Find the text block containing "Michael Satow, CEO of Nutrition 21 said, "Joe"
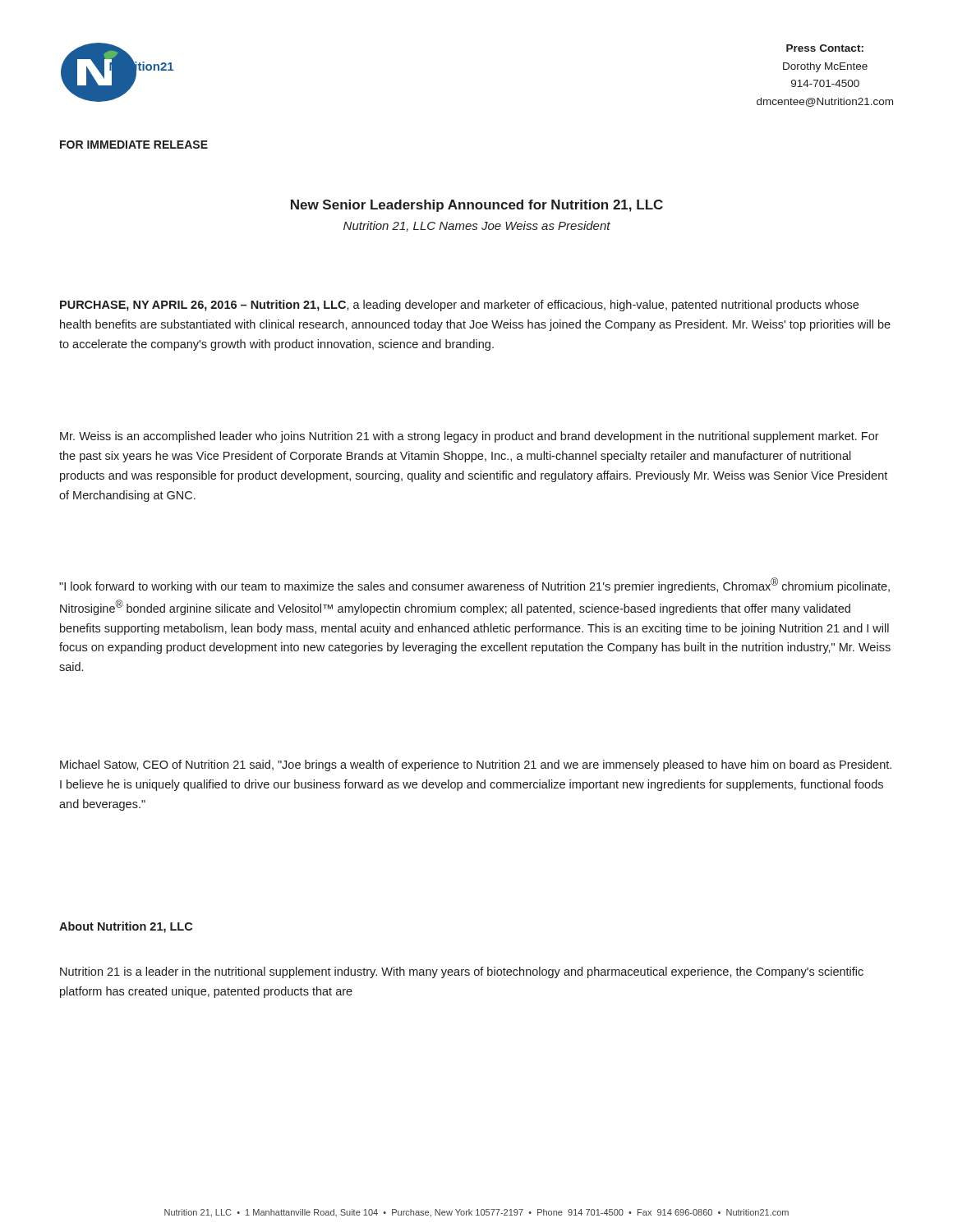 click(476, 784)
